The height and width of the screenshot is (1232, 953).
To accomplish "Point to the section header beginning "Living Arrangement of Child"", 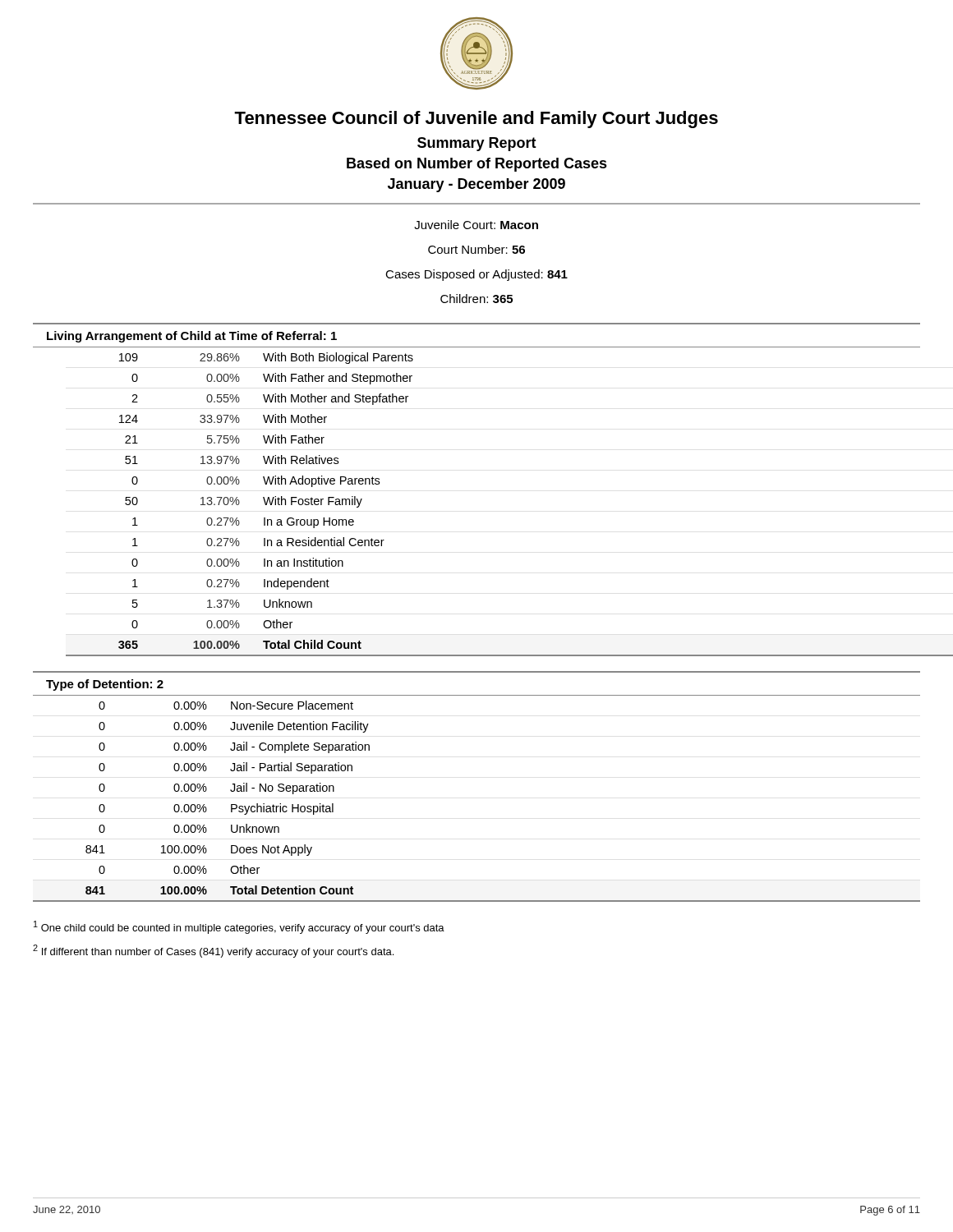I will point(192,335).
